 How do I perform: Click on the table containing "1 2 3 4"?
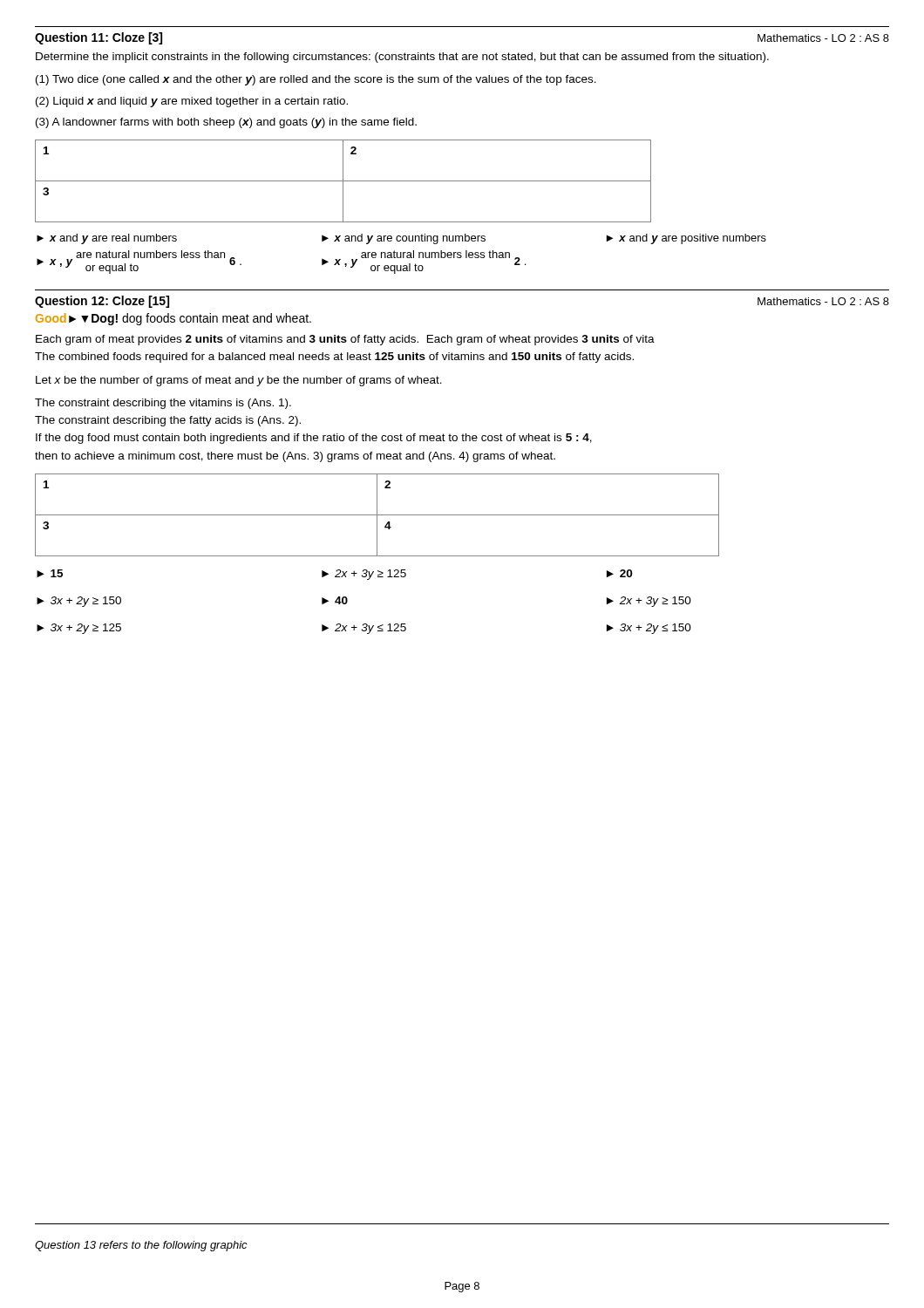point(462,515)
